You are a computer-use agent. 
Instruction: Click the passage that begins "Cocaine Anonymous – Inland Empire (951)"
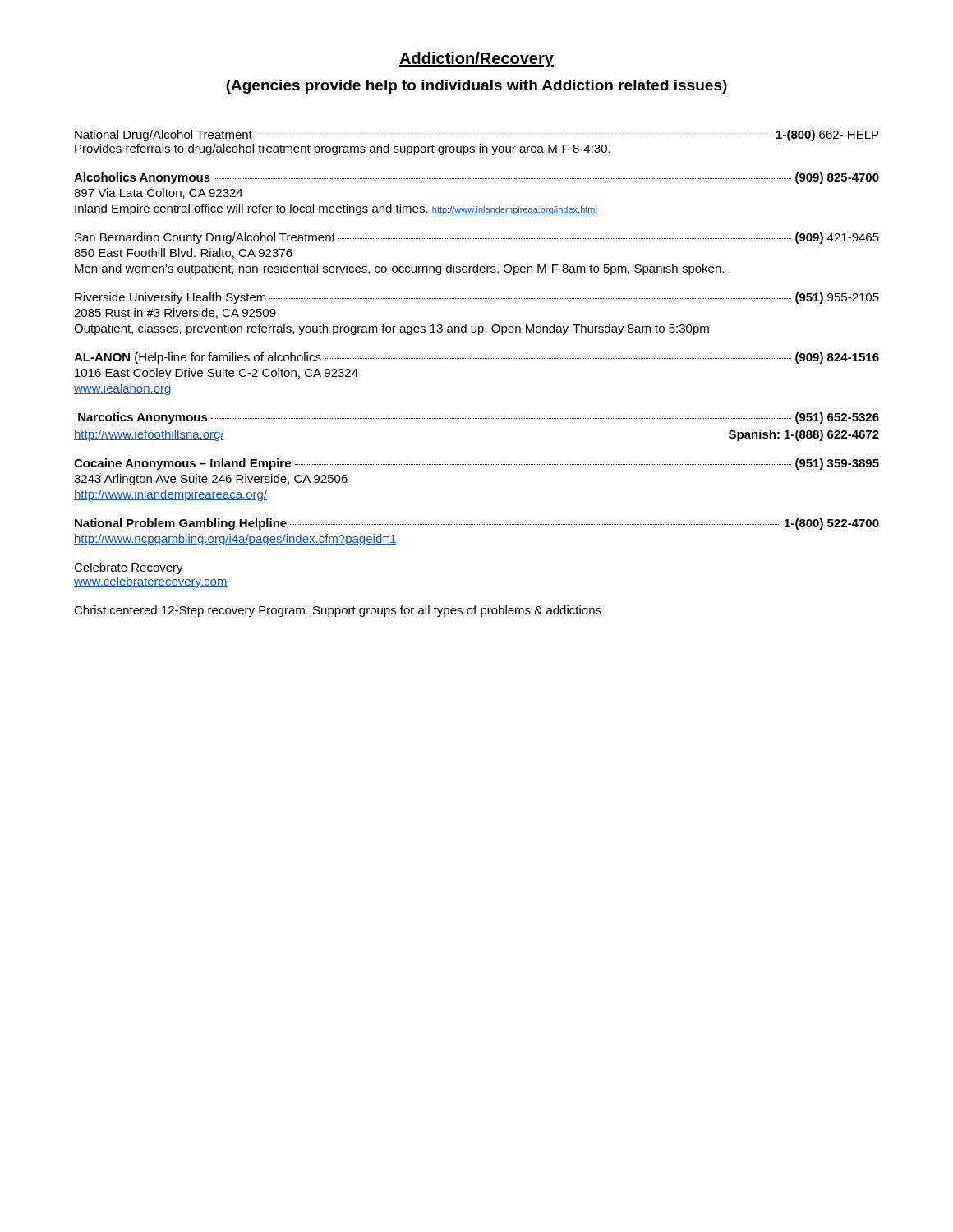pos(476,464)
